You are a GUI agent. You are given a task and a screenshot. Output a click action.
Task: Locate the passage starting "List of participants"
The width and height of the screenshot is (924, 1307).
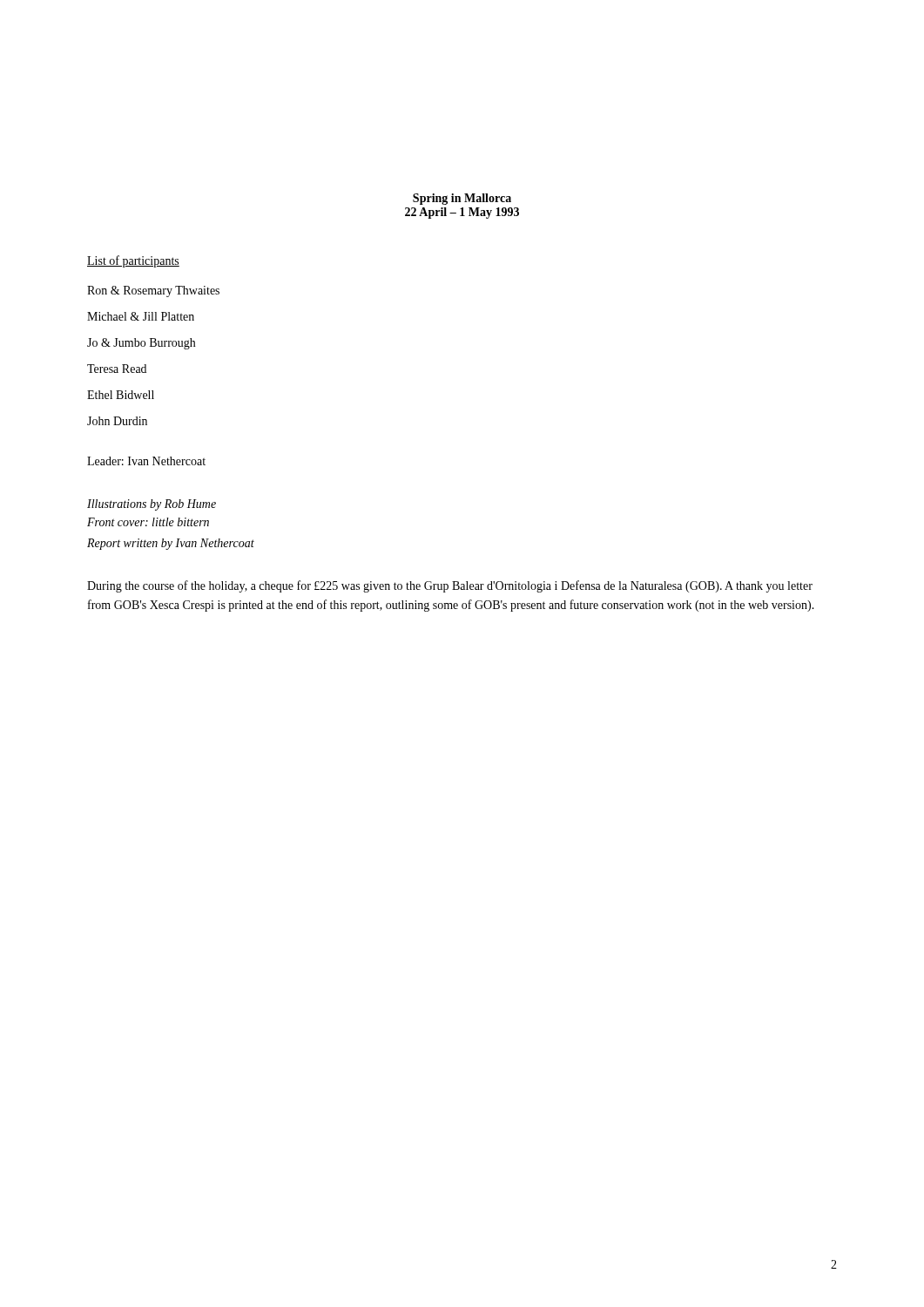click(133, 261)
